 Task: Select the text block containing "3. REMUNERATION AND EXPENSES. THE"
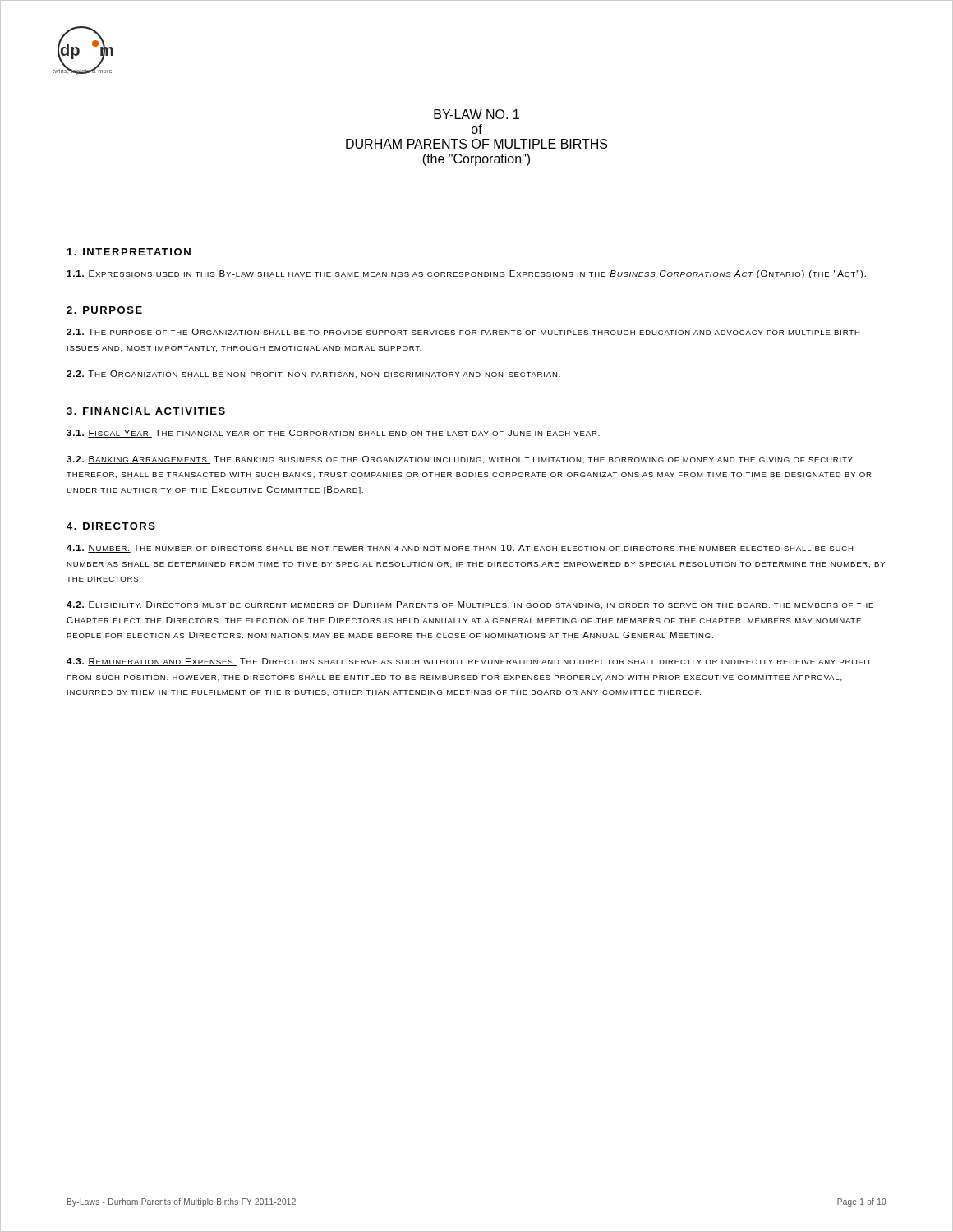coord(469,677)
